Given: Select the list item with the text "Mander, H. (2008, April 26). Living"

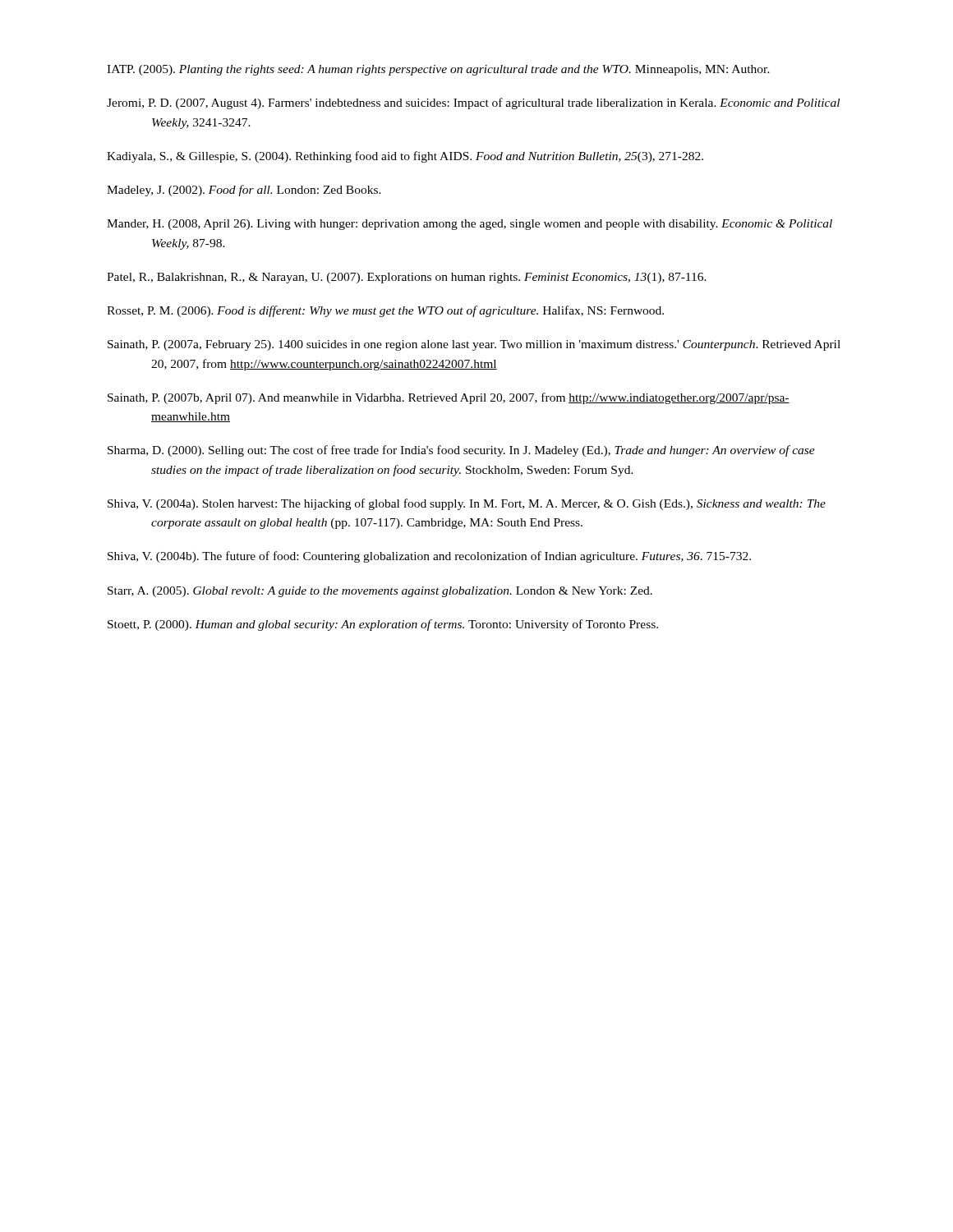Looking at the screenshot, I should tap(470, 233).
